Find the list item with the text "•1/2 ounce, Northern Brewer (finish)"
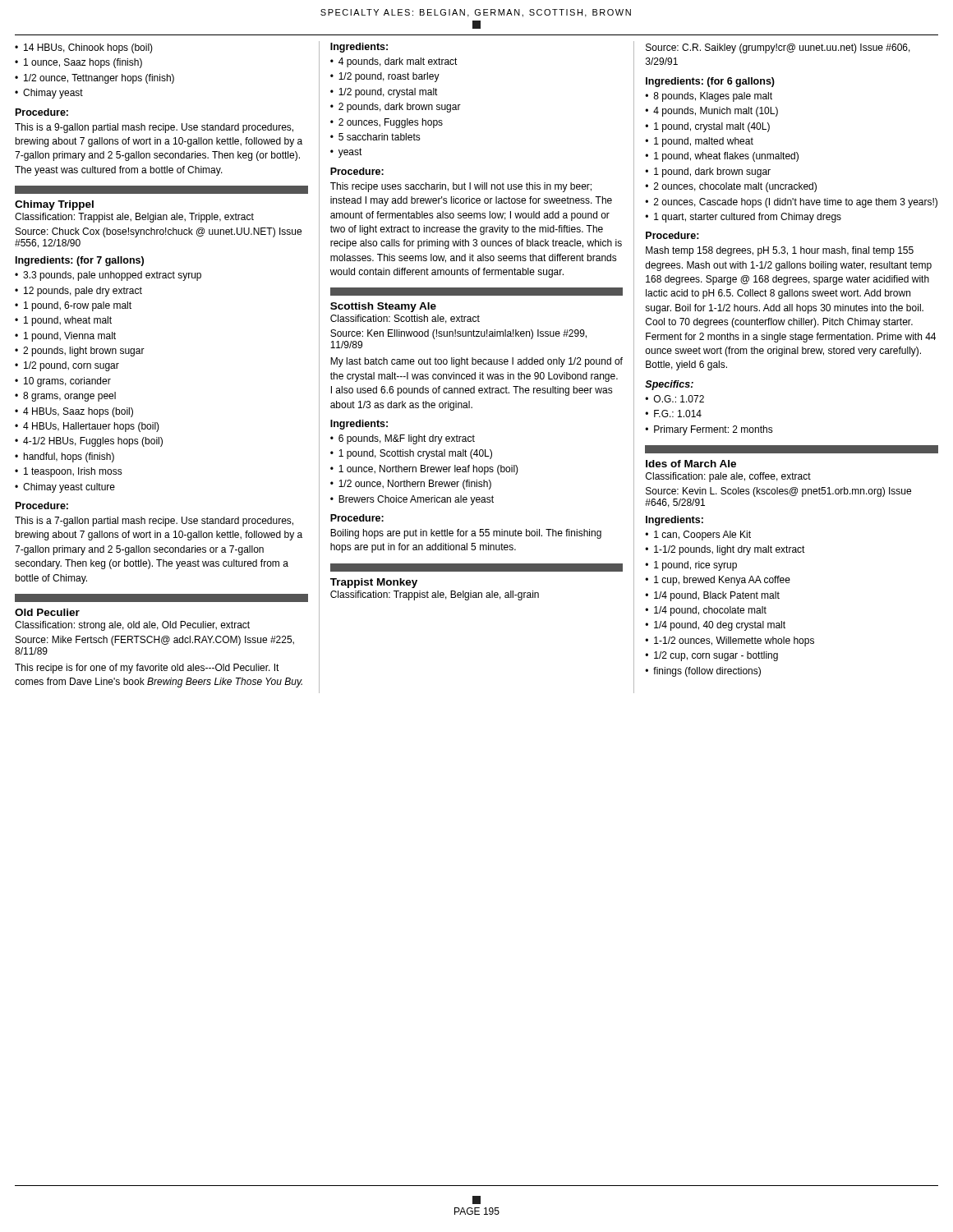This screenshot has width=953, height=1232. [x=411, y=485]
